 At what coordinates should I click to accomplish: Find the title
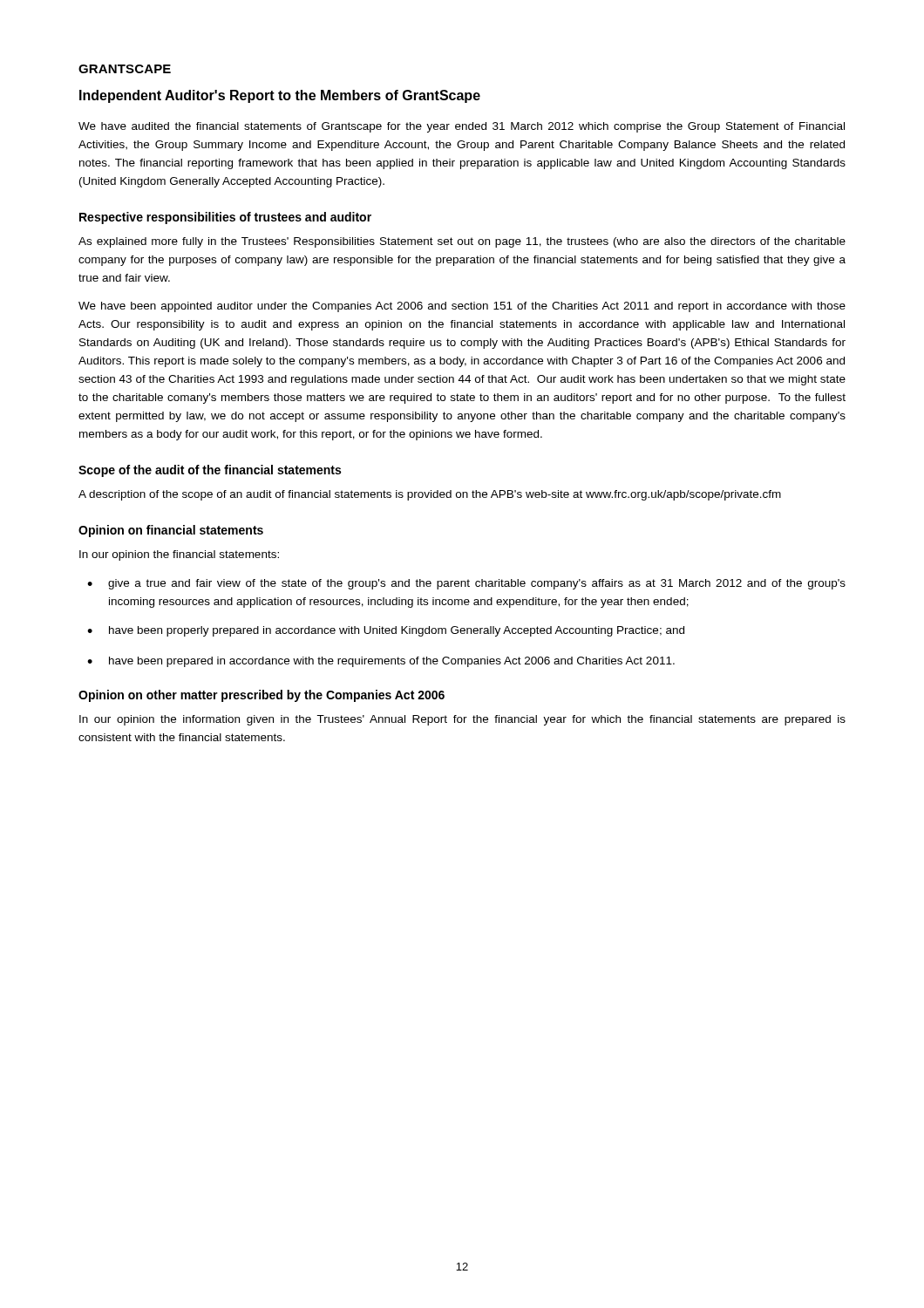point(125,68)
